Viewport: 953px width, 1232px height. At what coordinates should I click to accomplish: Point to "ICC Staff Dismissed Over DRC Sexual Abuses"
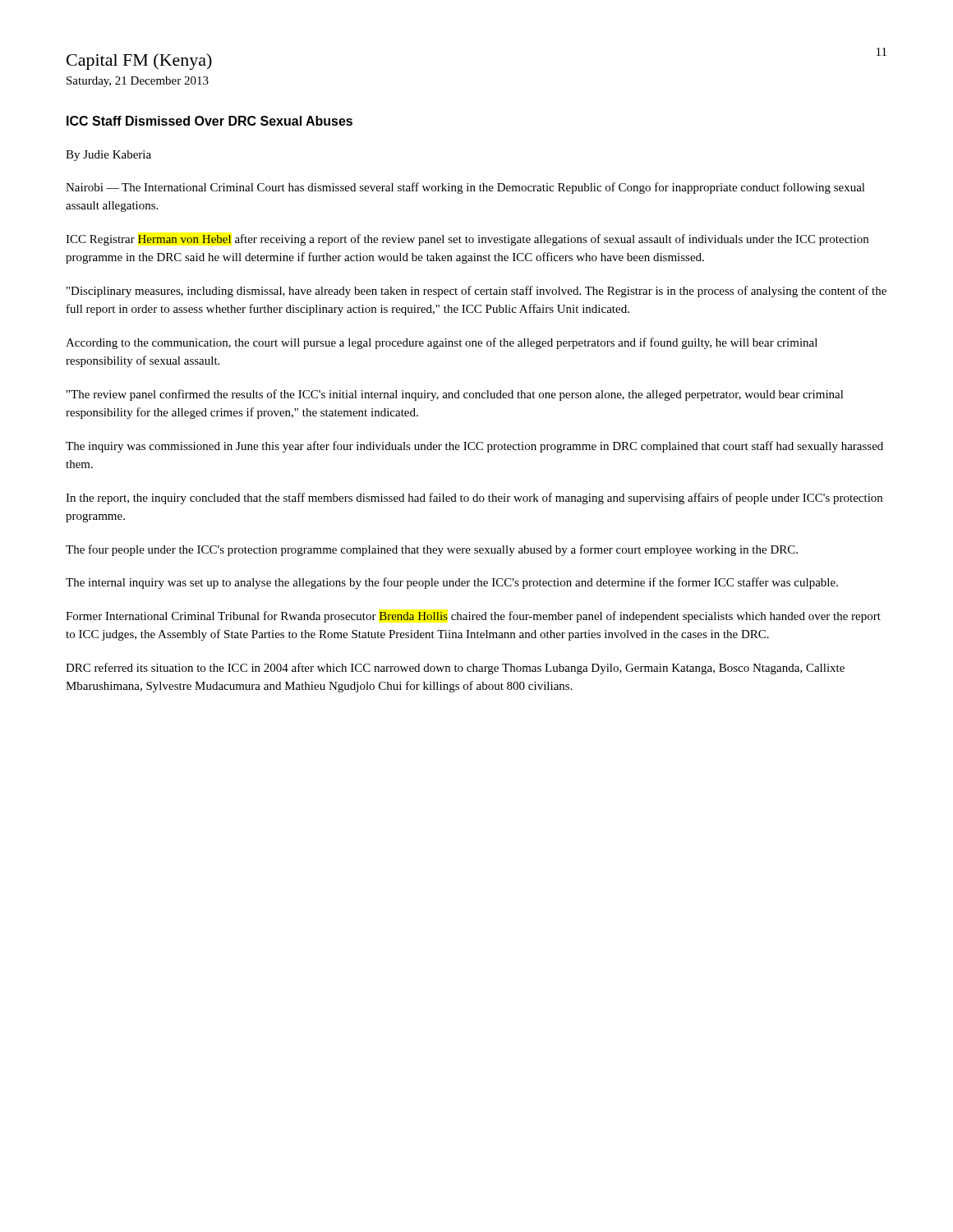coord(209,121)
